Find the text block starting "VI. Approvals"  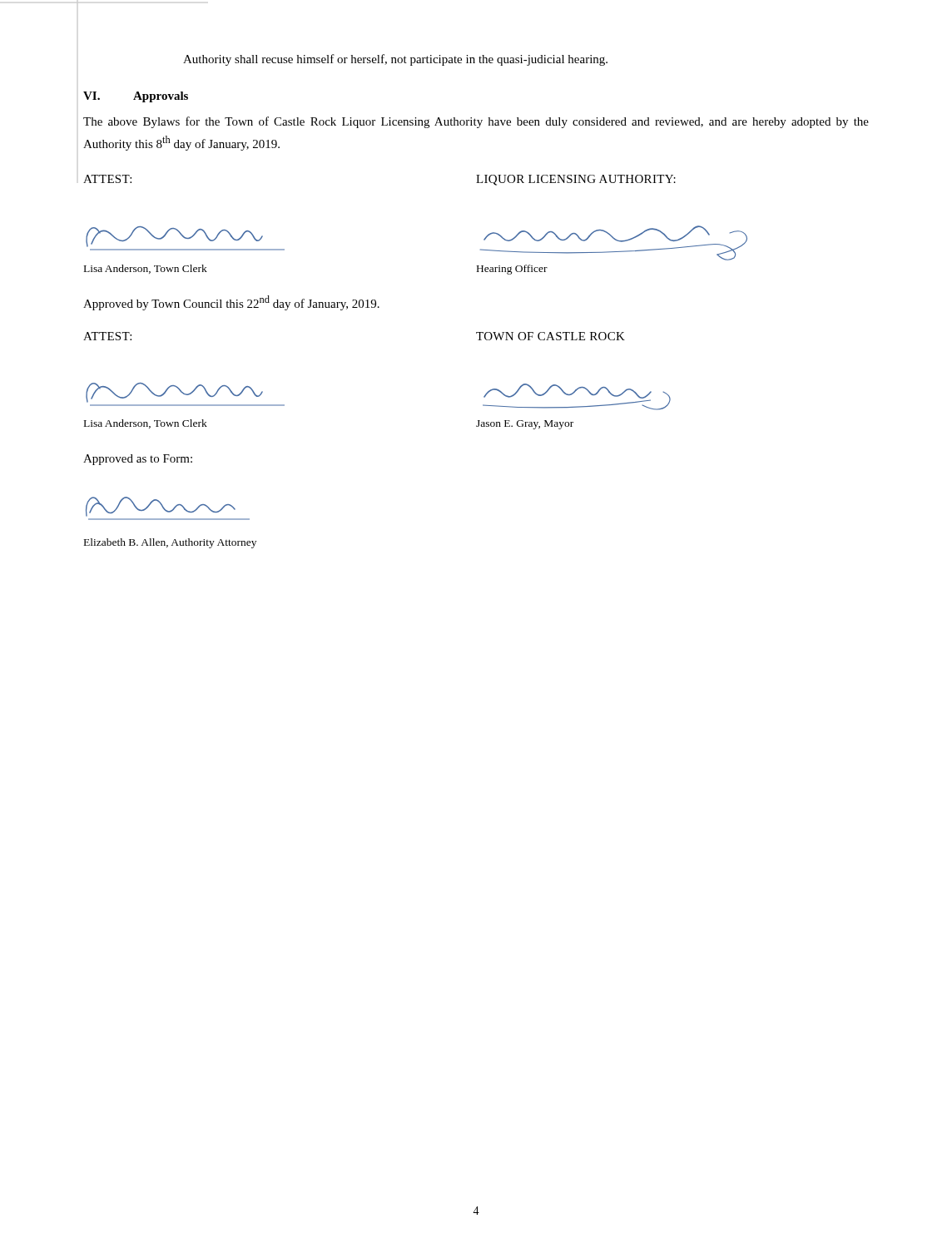(x=136, y=96)
